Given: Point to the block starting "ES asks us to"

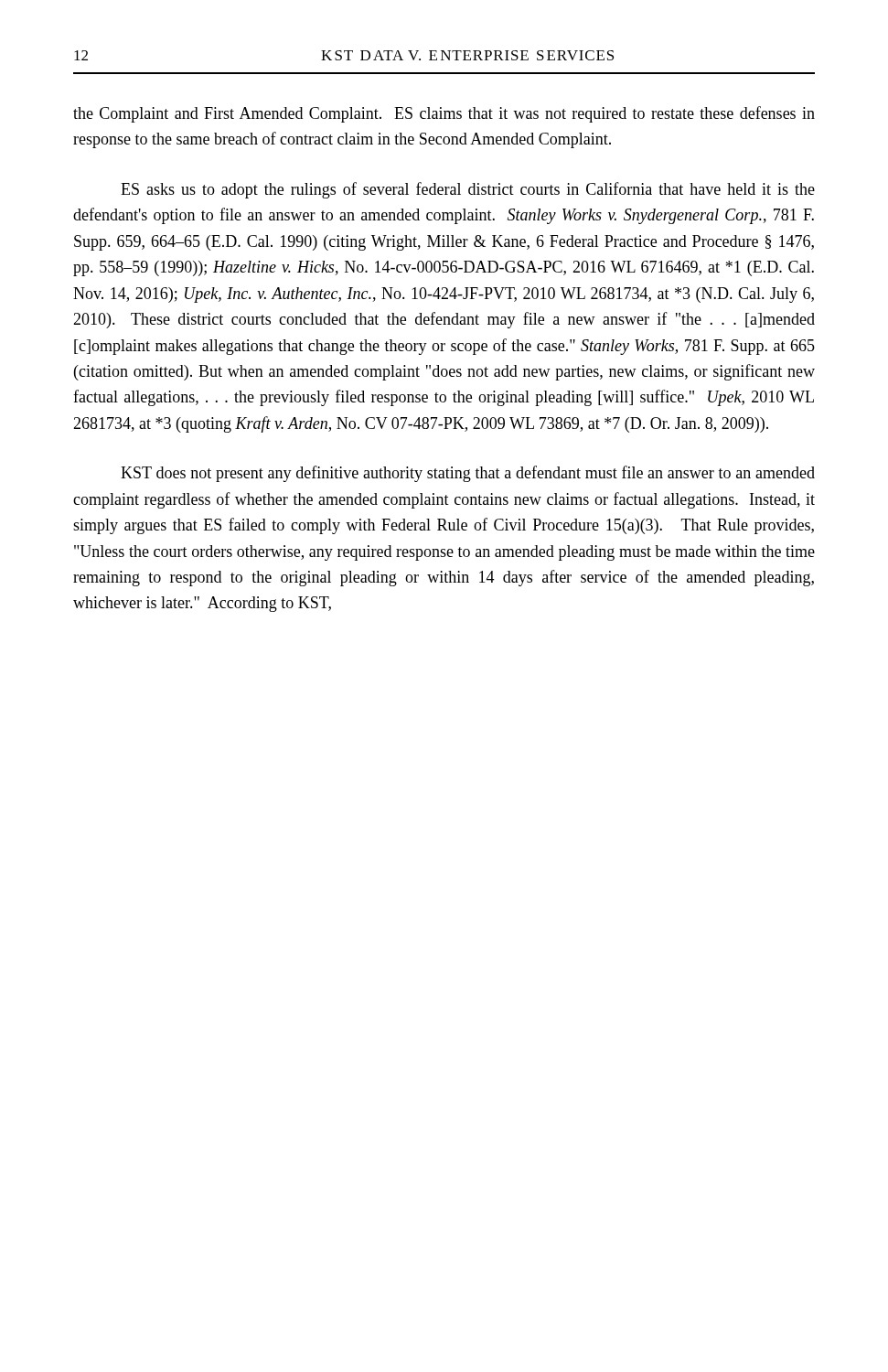Looking at the screenshot, I should (444, 306).
